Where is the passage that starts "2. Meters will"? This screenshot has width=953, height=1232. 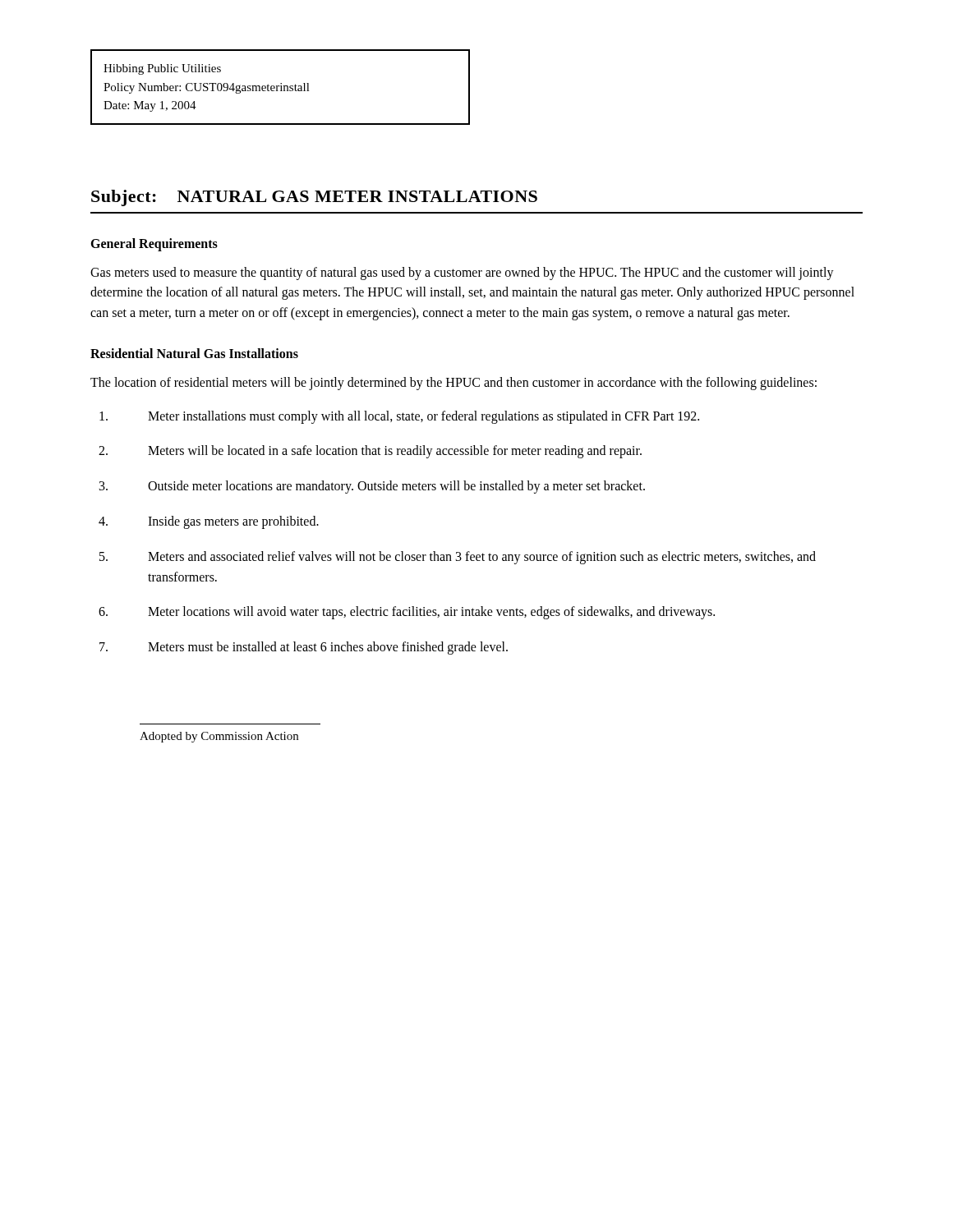tap(476, 452)
